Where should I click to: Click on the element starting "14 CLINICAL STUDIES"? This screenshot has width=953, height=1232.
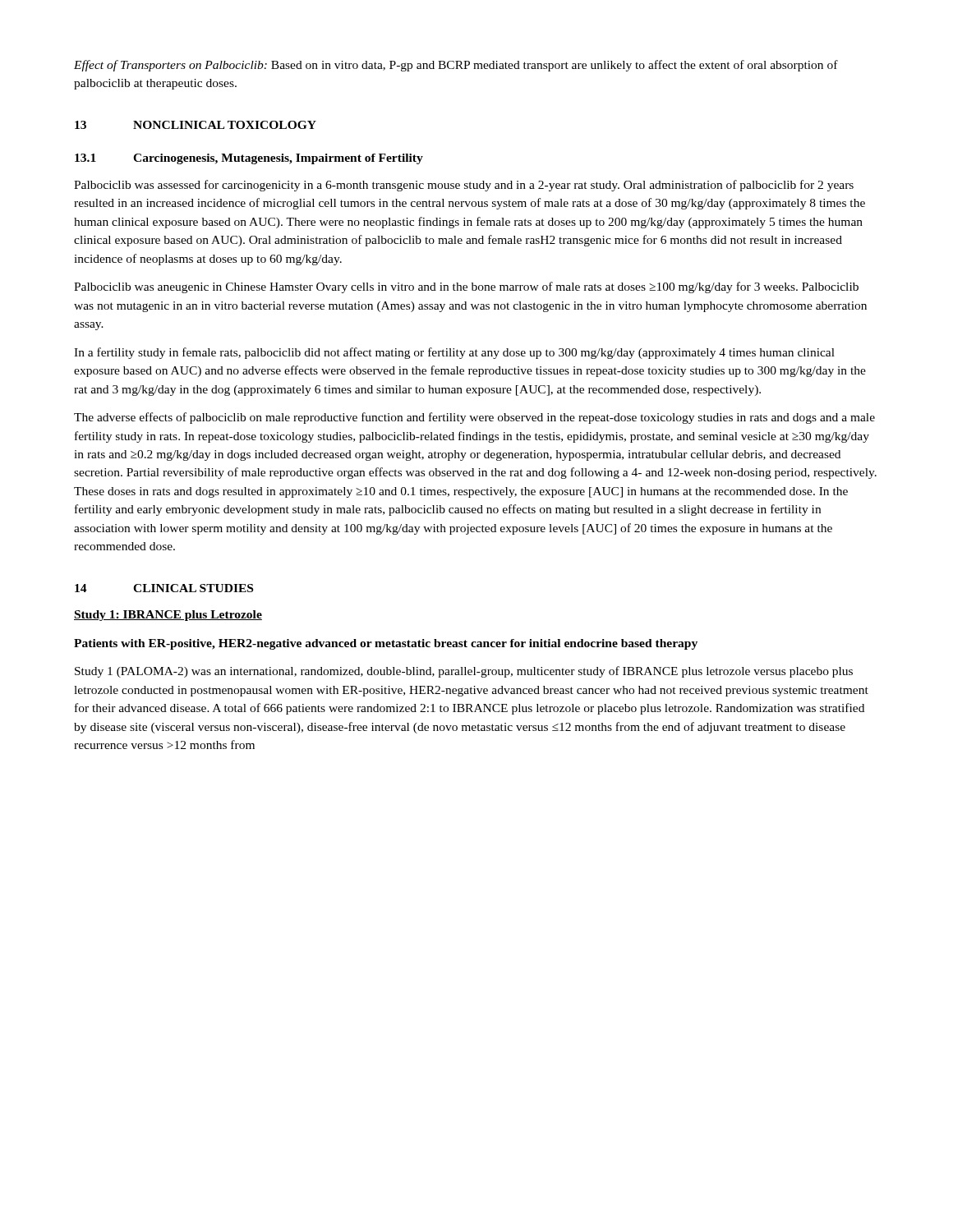click(x=164, y=588)
